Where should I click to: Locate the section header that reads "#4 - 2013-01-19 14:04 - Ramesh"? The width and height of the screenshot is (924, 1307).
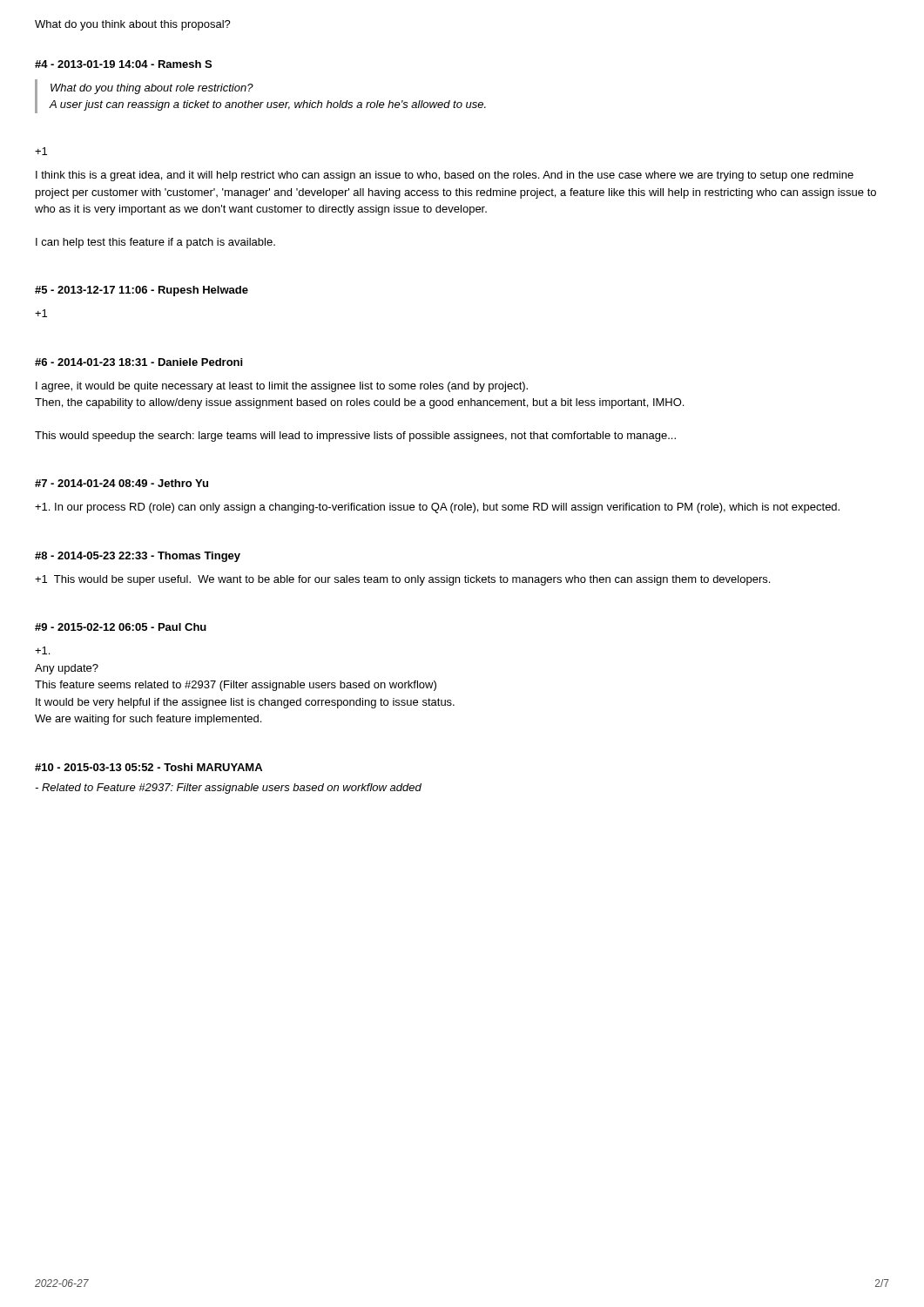tap(124, 64)
